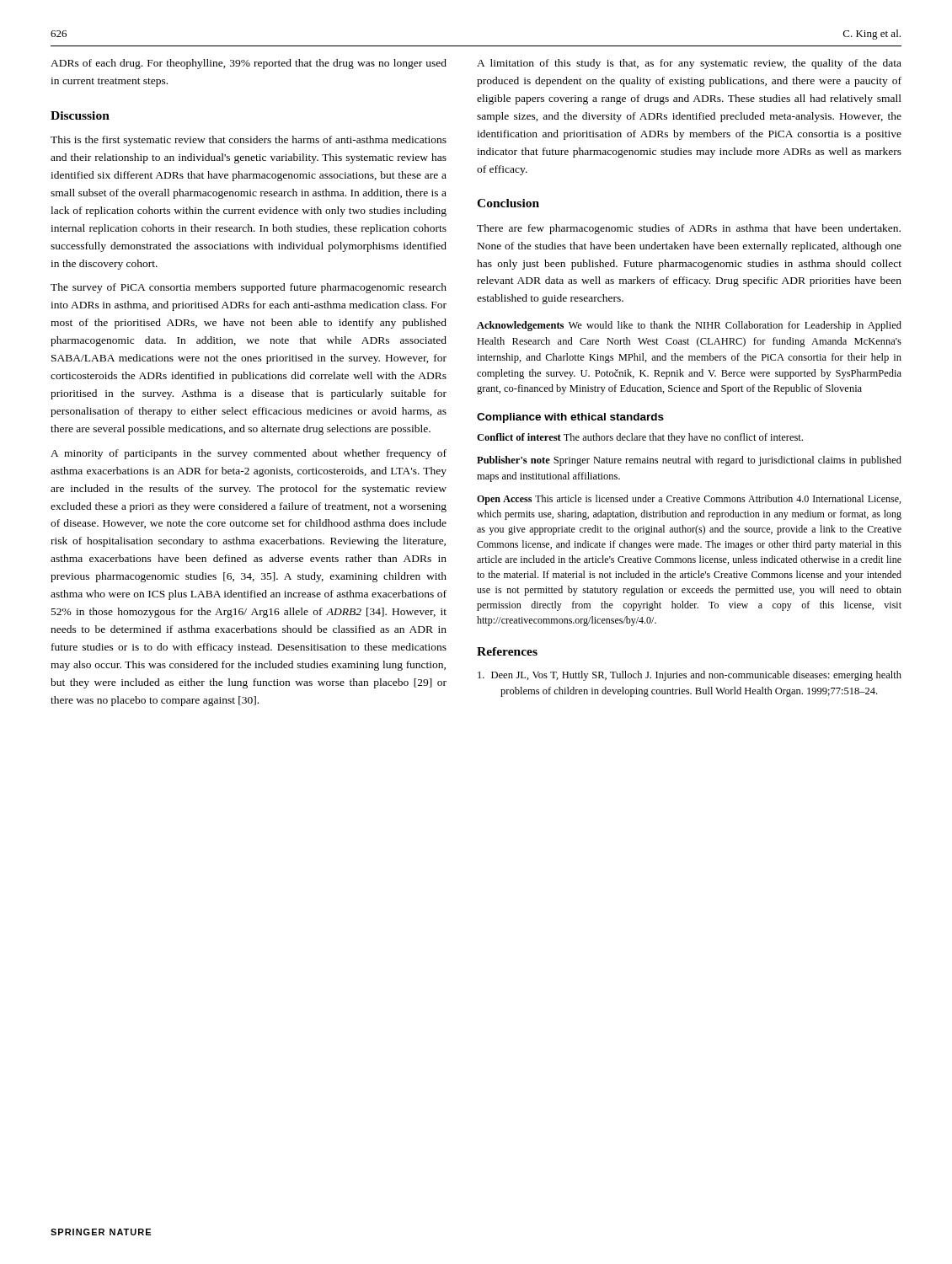Click the passage that begins "There are few pharmacogenomic studies"
952x1264 pixels.
689,264
